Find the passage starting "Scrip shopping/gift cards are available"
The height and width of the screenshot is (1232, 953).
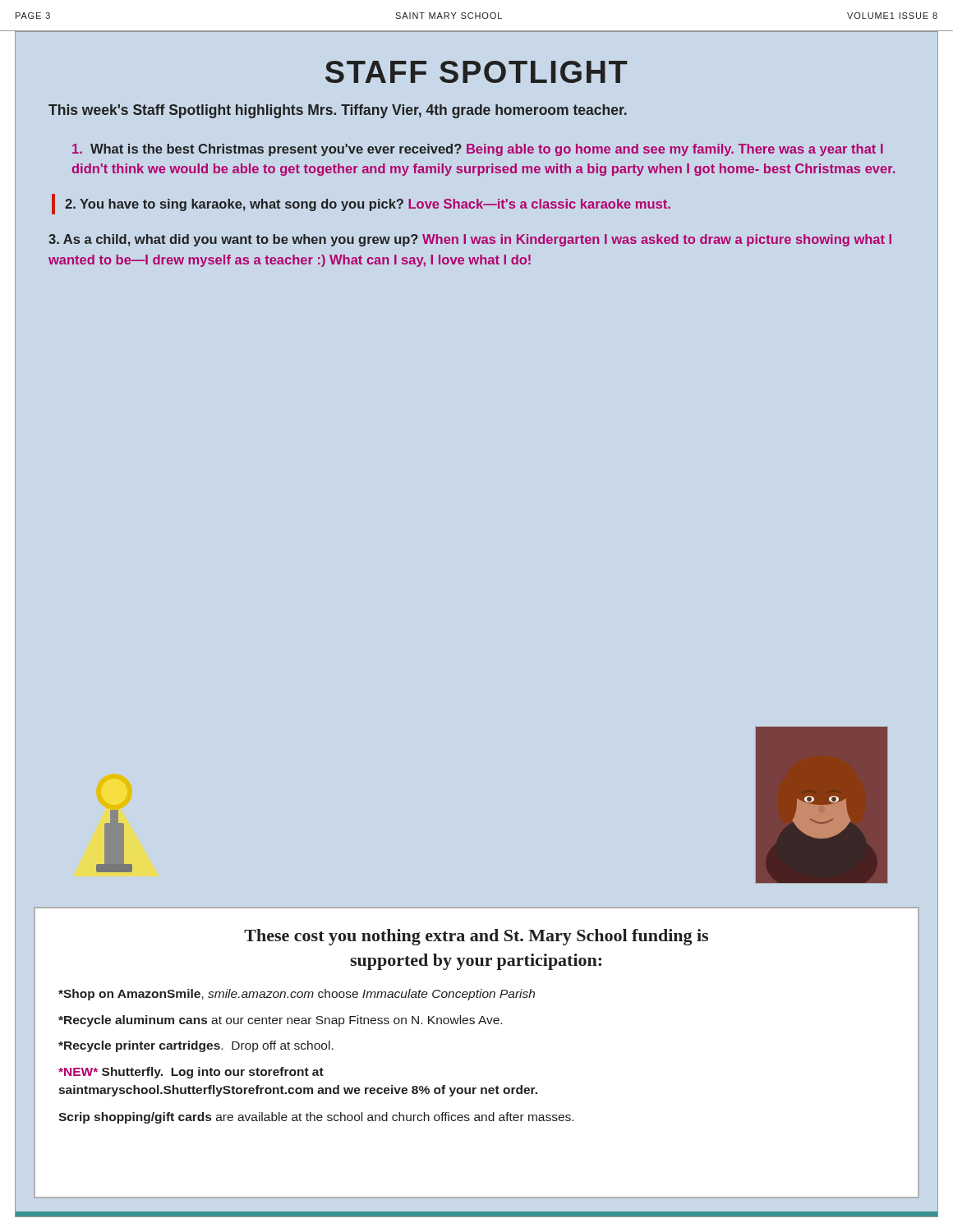(x=317, y=1116)
